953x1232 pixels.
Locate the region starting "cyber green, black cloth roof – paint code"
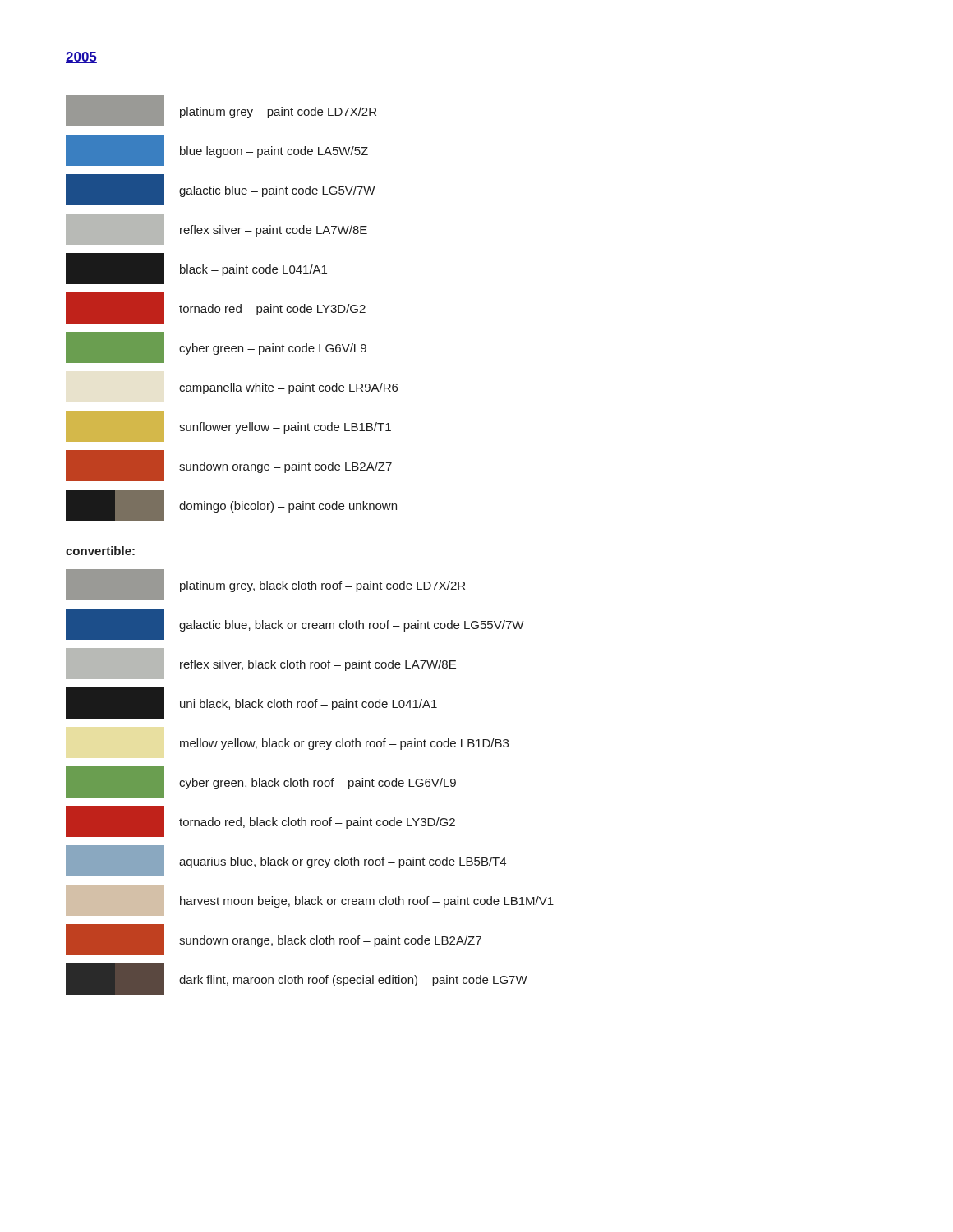pyautogui.click(x=261, y=782)
